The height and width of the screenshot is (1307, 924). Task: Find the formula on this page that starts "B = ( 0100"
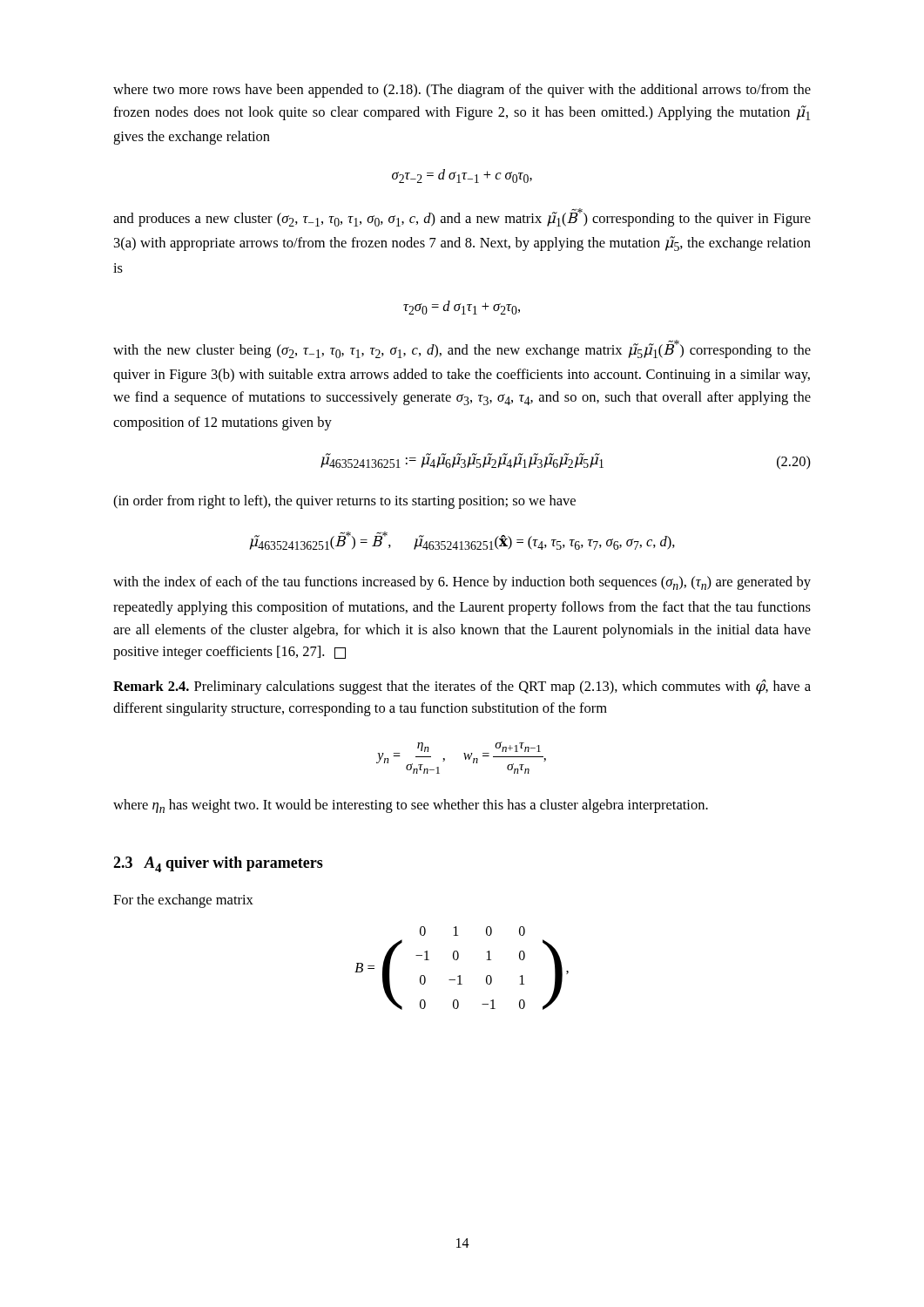[462, 969]
